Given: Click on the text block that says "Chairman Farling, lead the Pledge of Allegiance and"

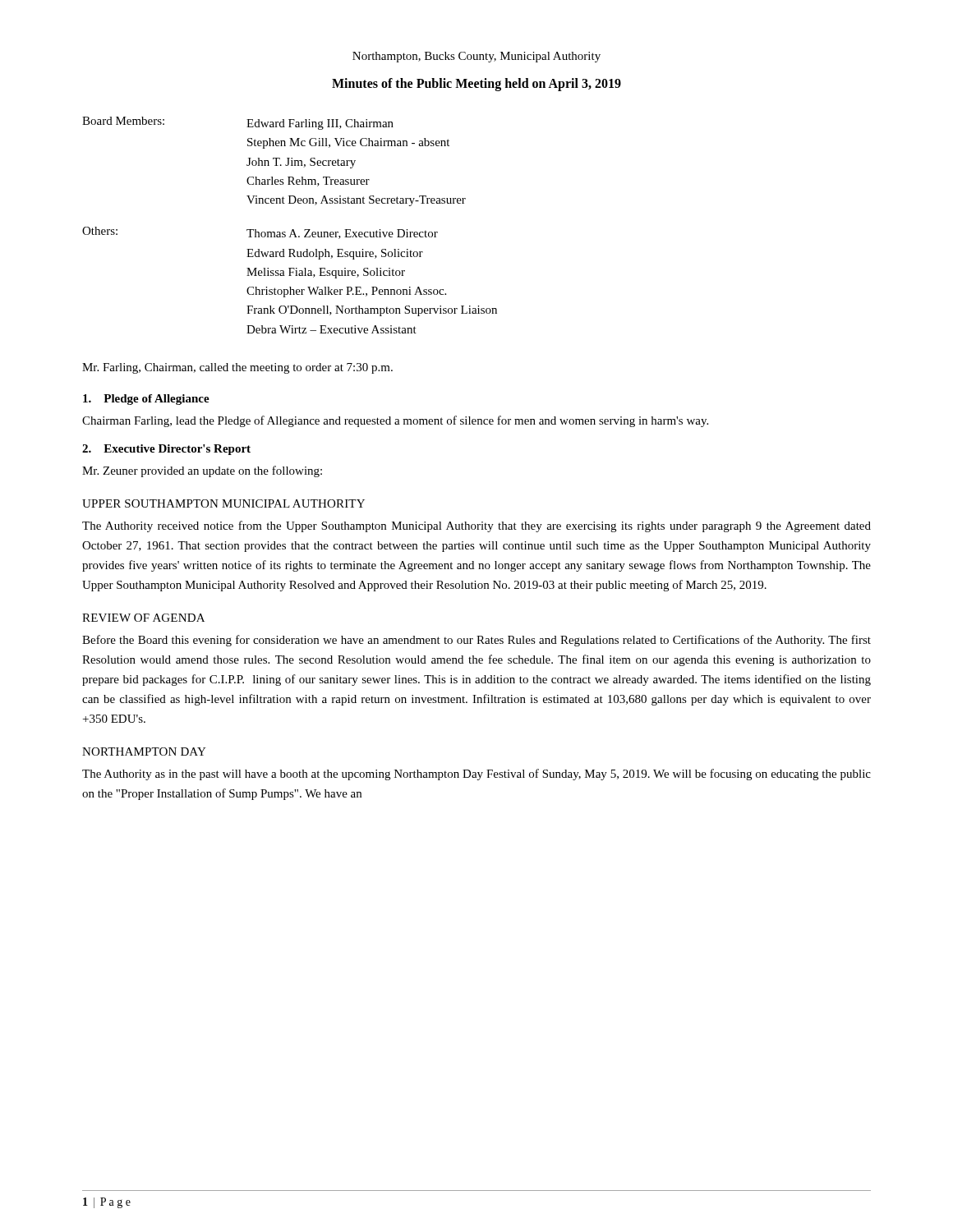Looking at the screenshot, I should pos(476,420).
